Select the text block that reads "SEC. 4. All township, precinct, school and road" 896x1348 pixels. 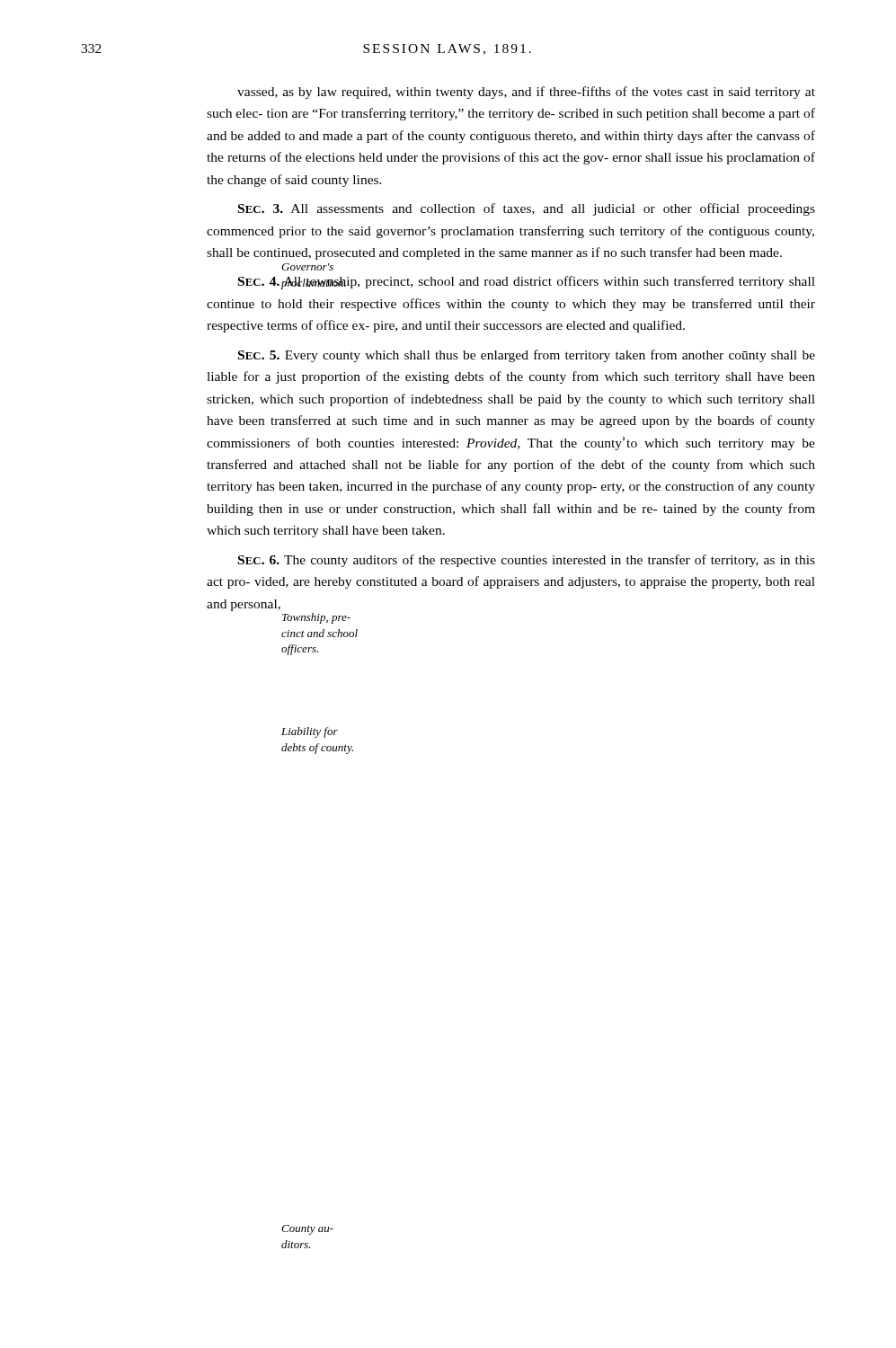pos(511,304)
